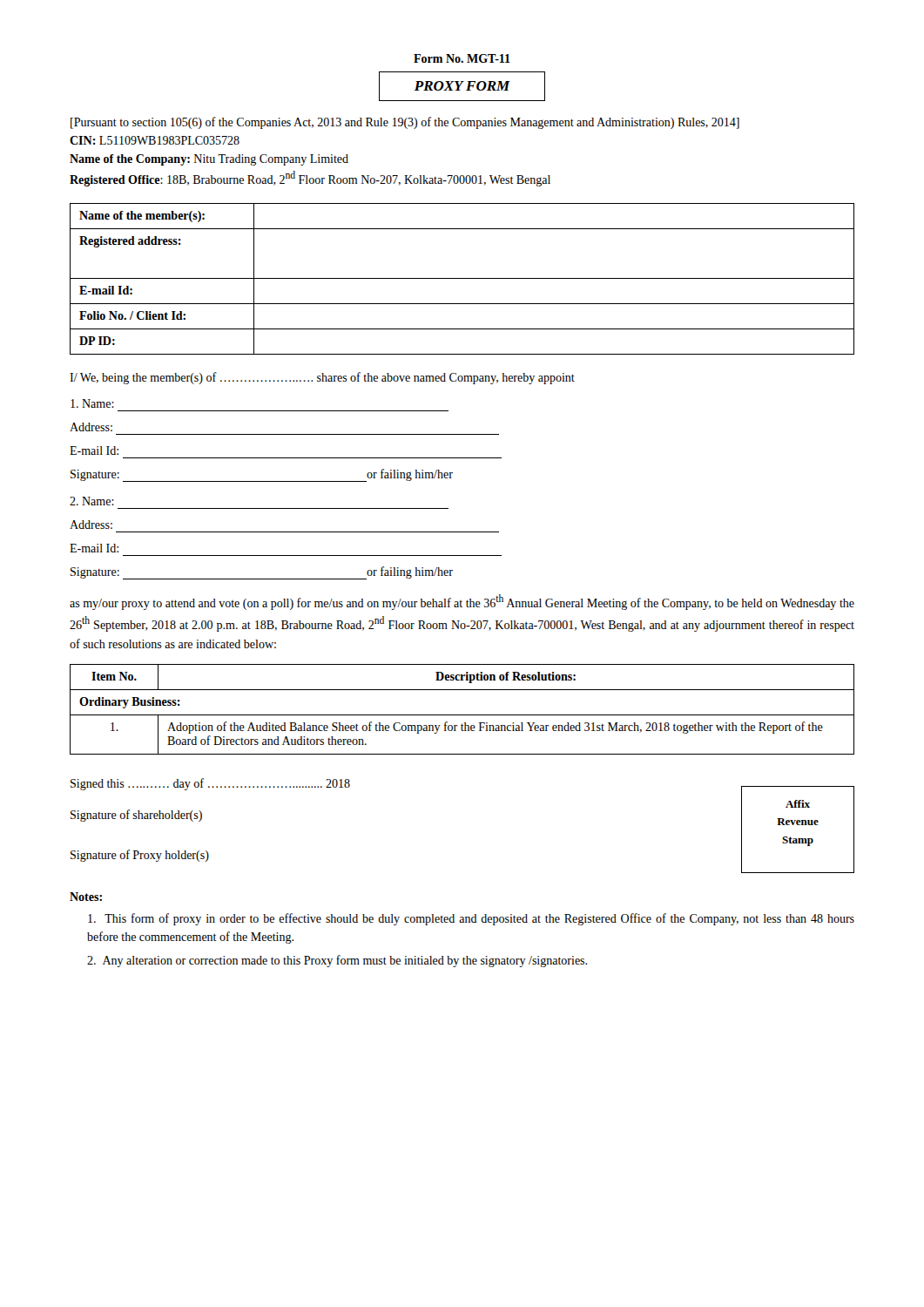Locate the table with the text "Ordinary Business:"
The image size is (924, 1307).
pyautogui.click(x=462, y=709)
